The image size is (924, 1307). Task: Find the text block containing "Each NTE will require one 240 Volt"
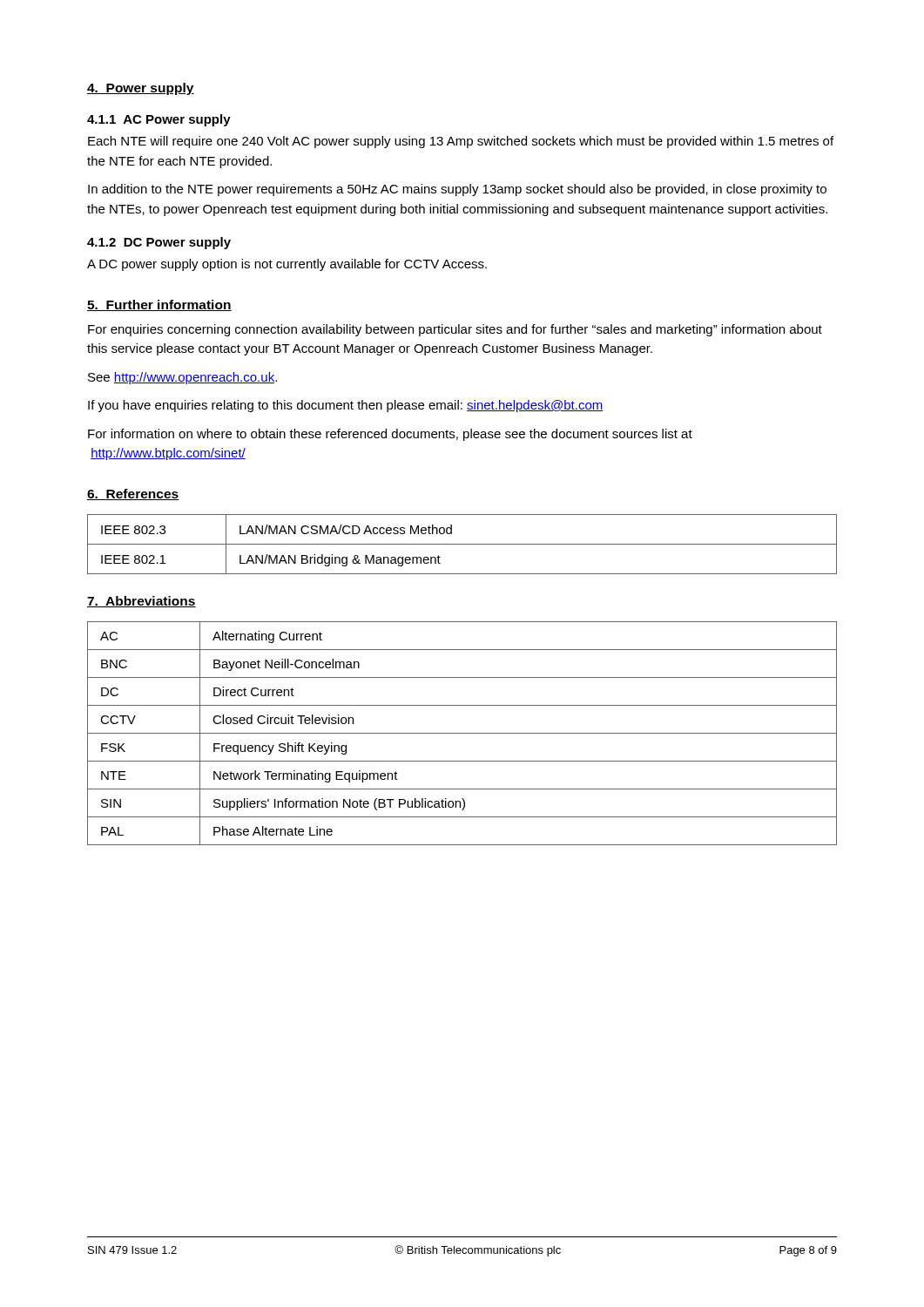[460, 151]
